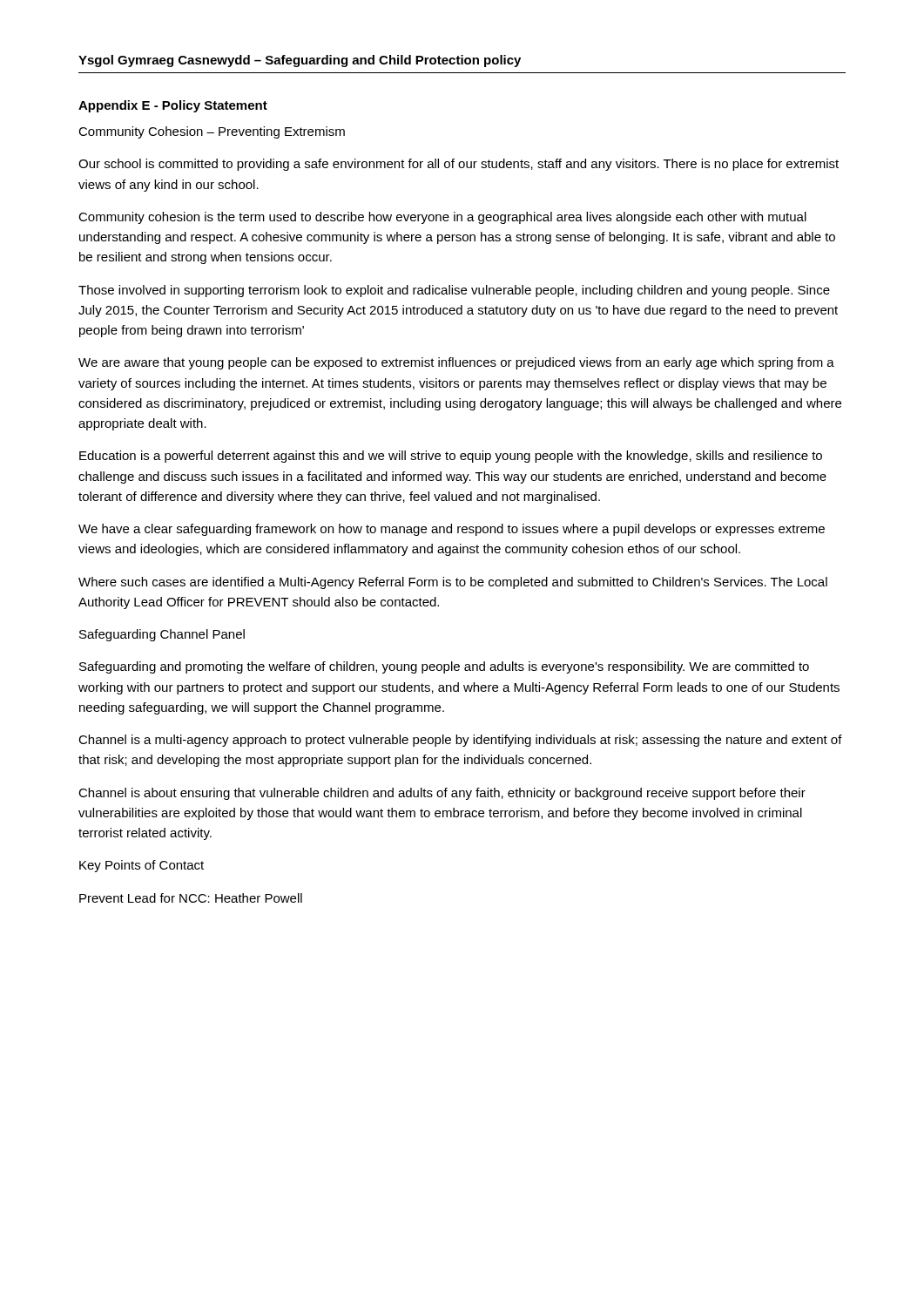Click the passage that begins "We are aware that young people"
The height and width of the screenshot is (1307, 924).
click(460, 393)
